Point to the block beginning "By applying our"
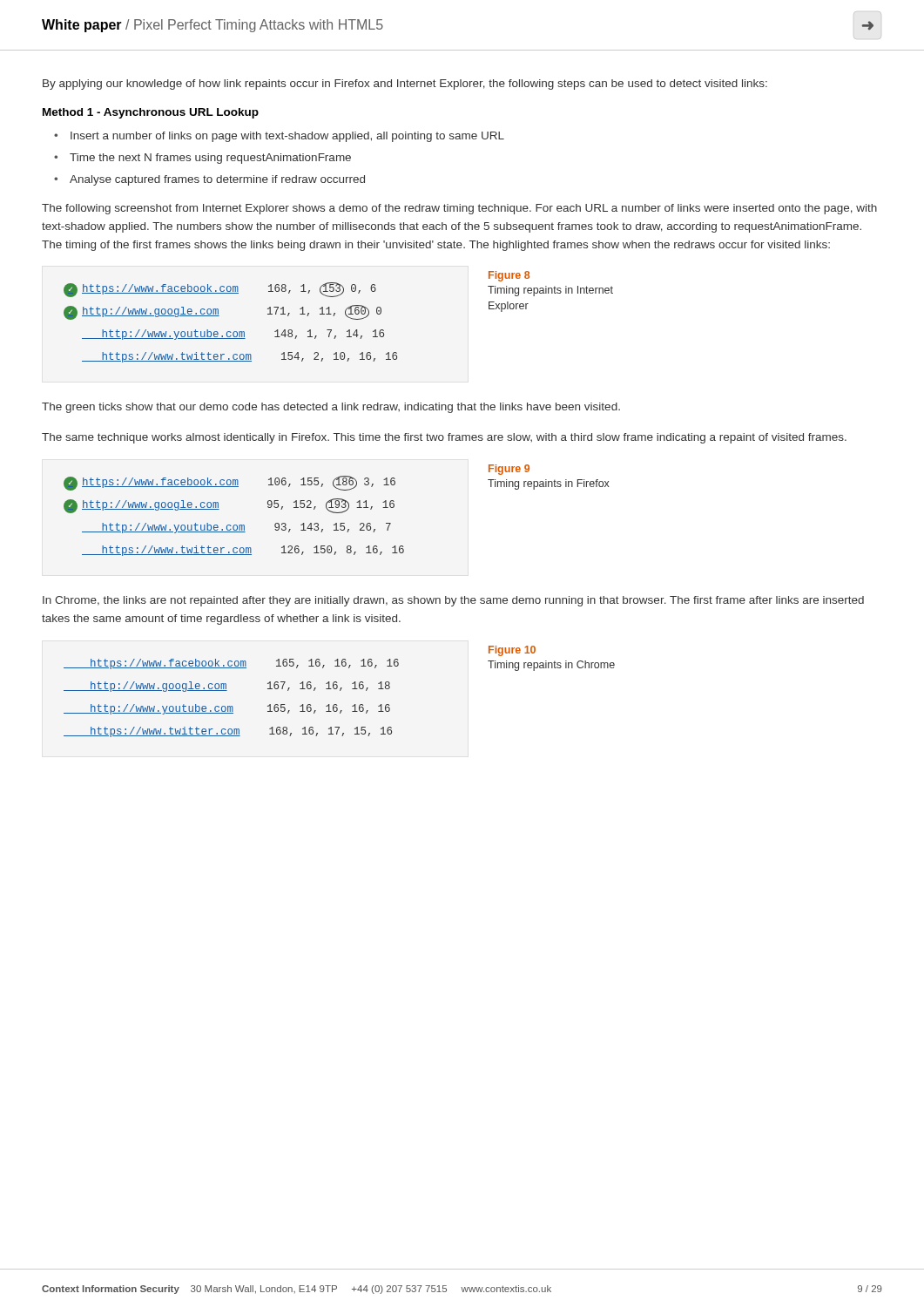 coord(405,83)
